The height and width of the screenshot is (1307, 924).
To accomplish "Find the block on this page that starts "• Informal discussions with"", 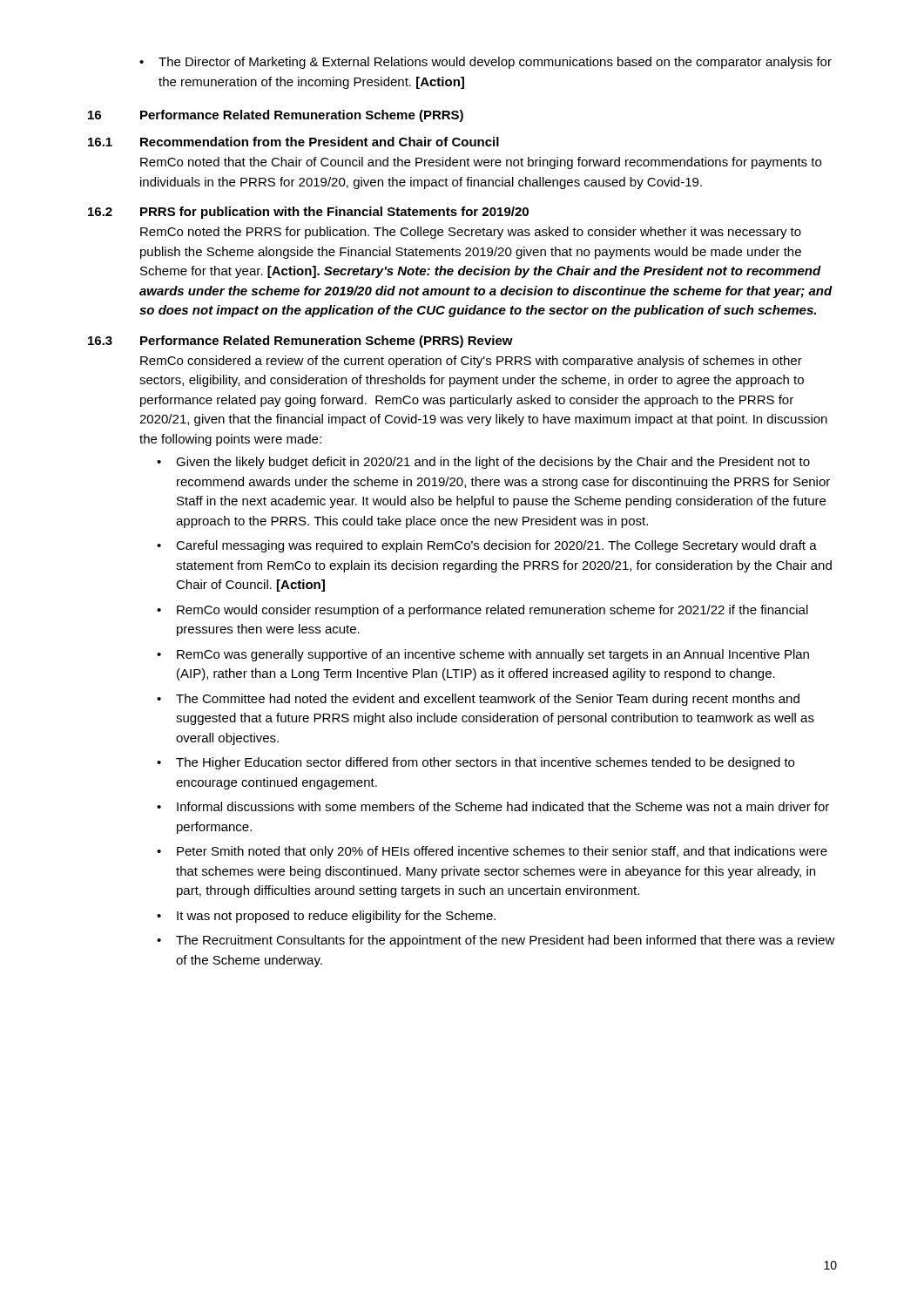I will pyautogui.click(x=497, y=817).
